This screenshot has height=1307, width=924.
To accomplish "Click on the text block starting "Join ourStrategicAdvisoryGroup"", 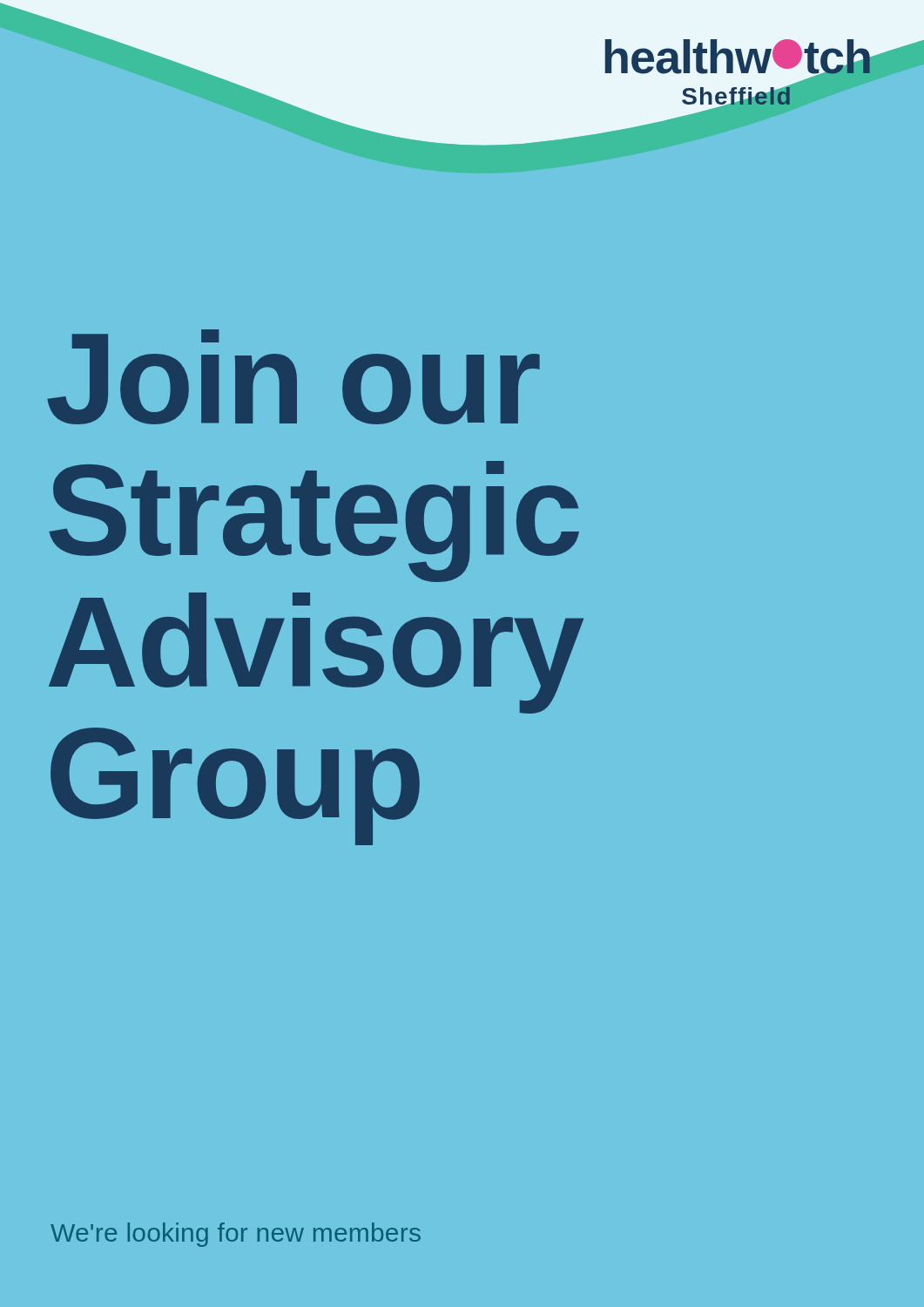I will click(x=472, y=577).
